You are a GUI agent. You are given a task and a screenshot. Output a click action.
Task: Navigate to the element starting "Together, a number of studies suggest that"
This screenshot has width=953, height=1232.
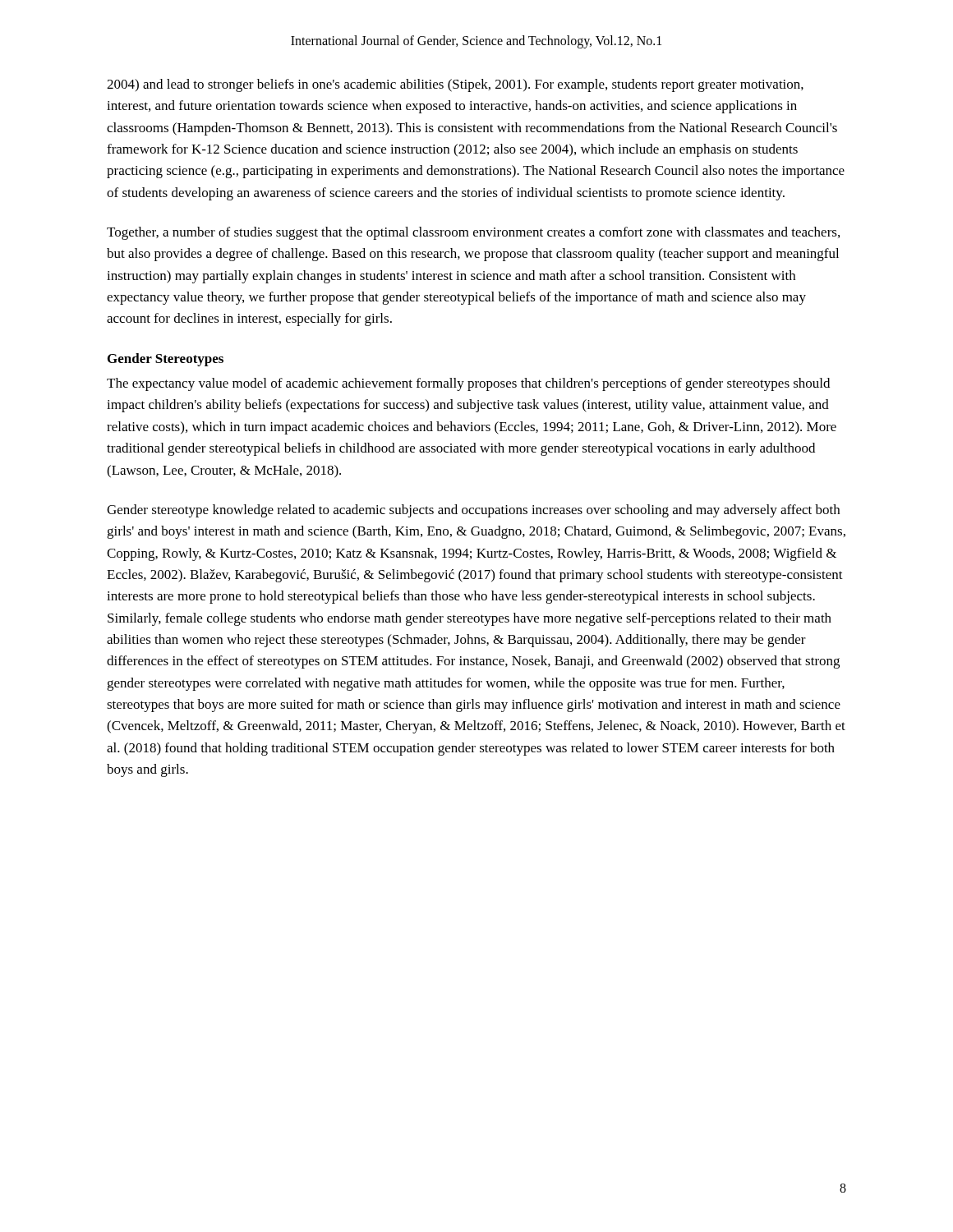point(474,275)
